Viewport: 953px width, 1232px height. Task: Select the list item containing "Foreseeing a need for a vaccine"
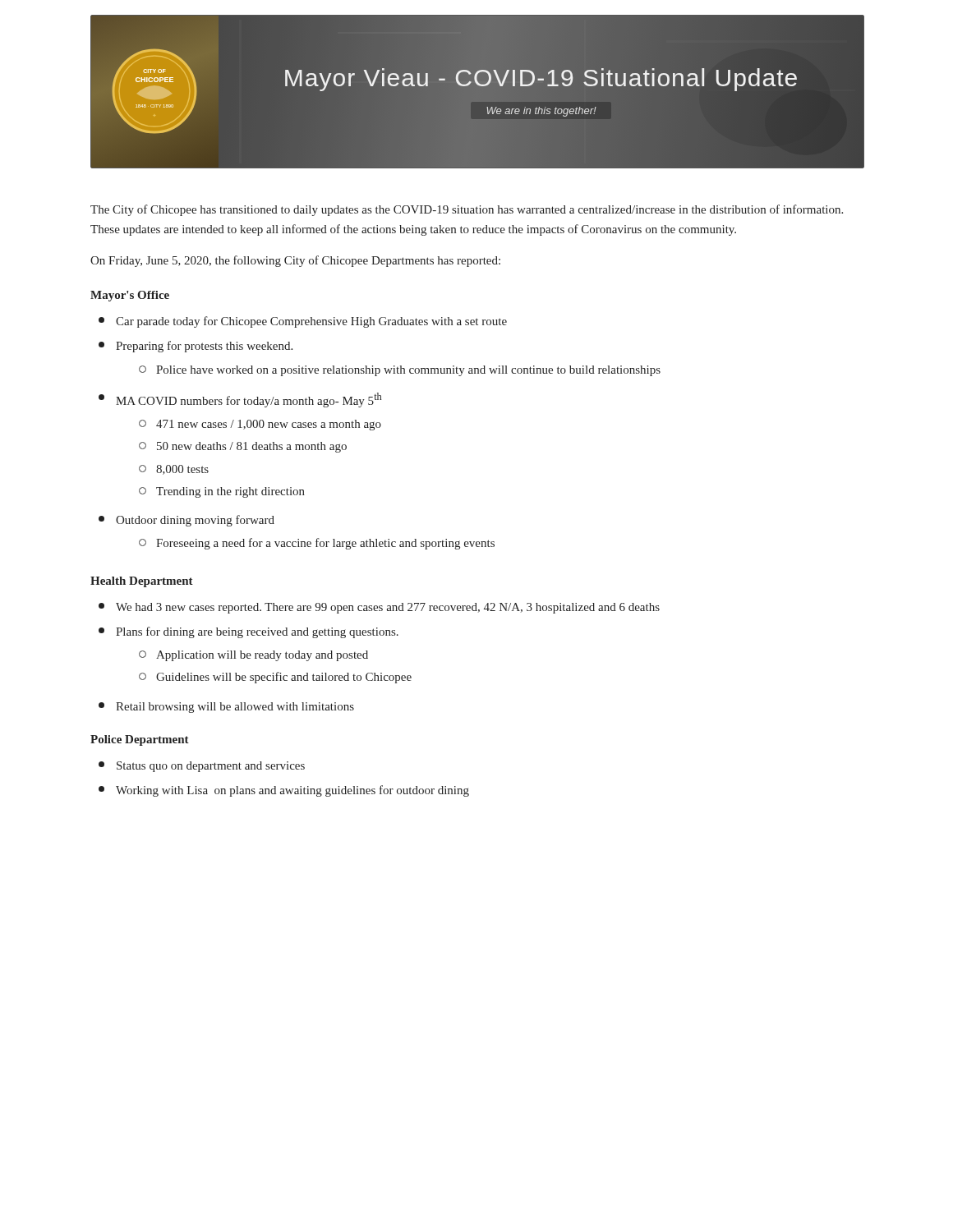click(501, 544)
